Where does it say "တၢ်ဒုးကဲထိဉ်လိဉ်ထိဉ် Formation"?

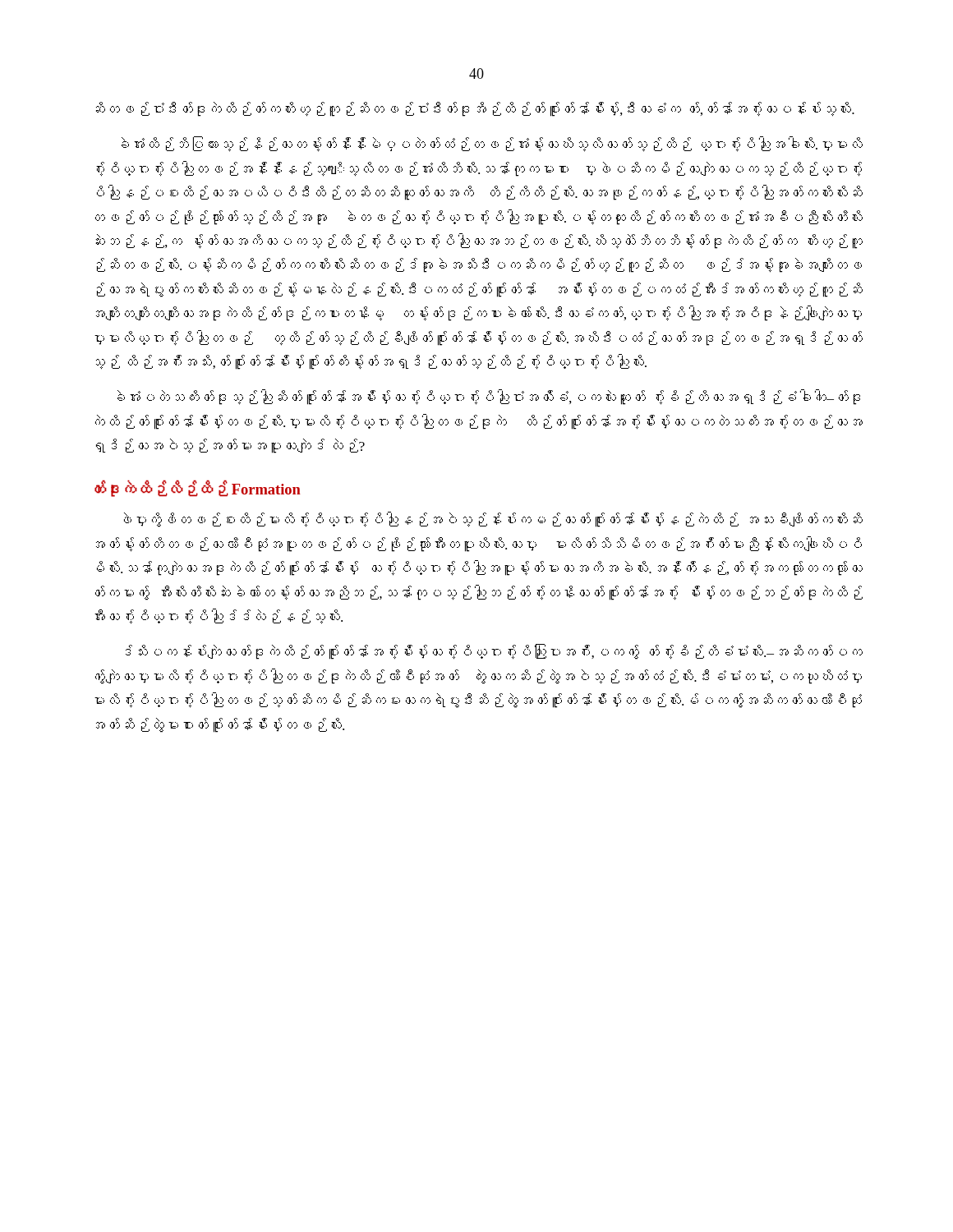tap(195, 490)
